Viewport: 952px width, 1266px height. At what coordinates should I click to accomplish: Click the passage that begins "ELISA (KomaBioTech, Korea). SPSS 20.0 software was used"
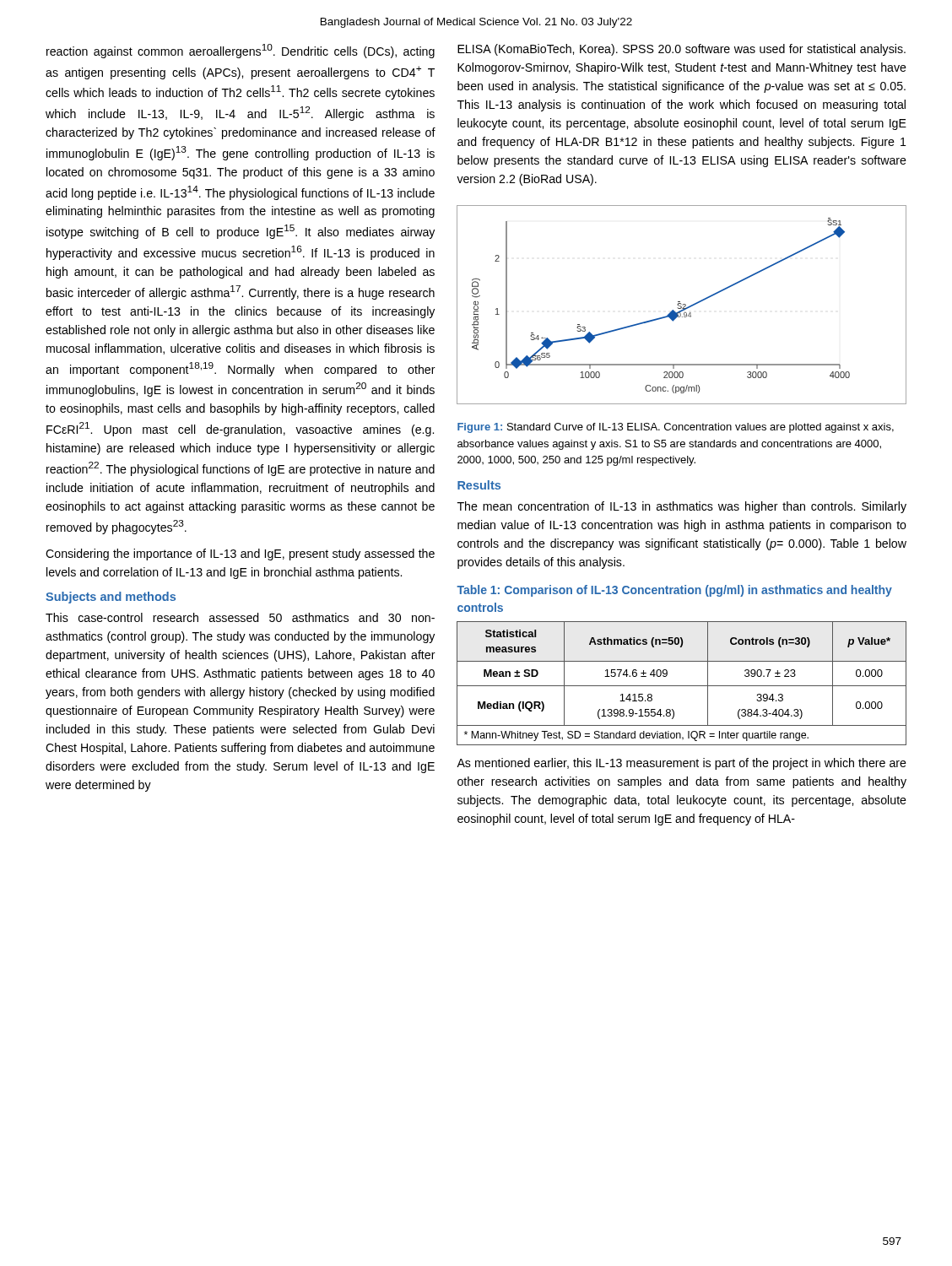point(682,114)
